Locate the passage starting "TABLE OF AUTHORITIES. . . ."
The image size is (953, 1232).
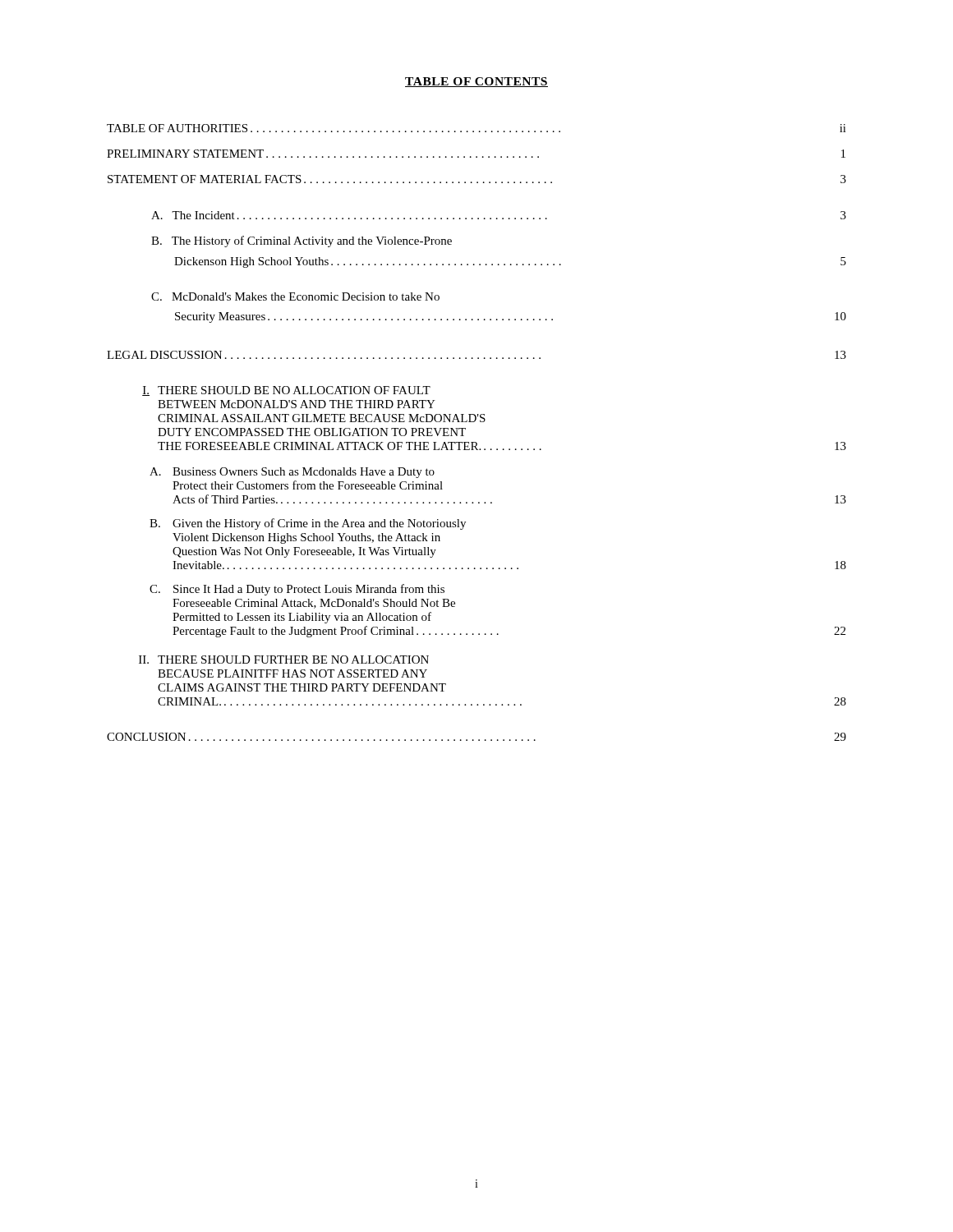(x=476, y=128)
